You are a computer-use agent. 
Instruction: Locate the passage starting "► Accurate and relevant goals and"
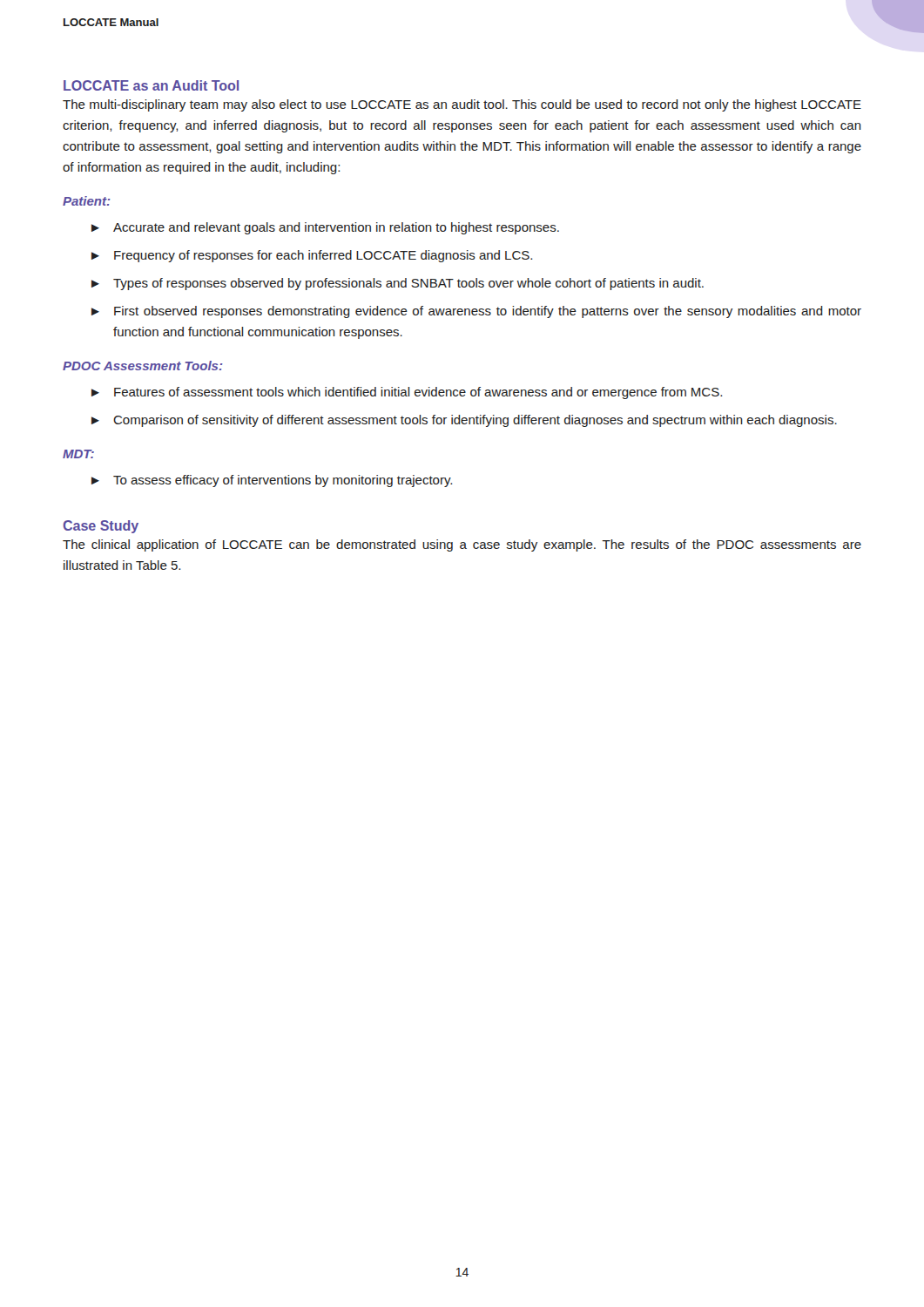coord(475,227)
